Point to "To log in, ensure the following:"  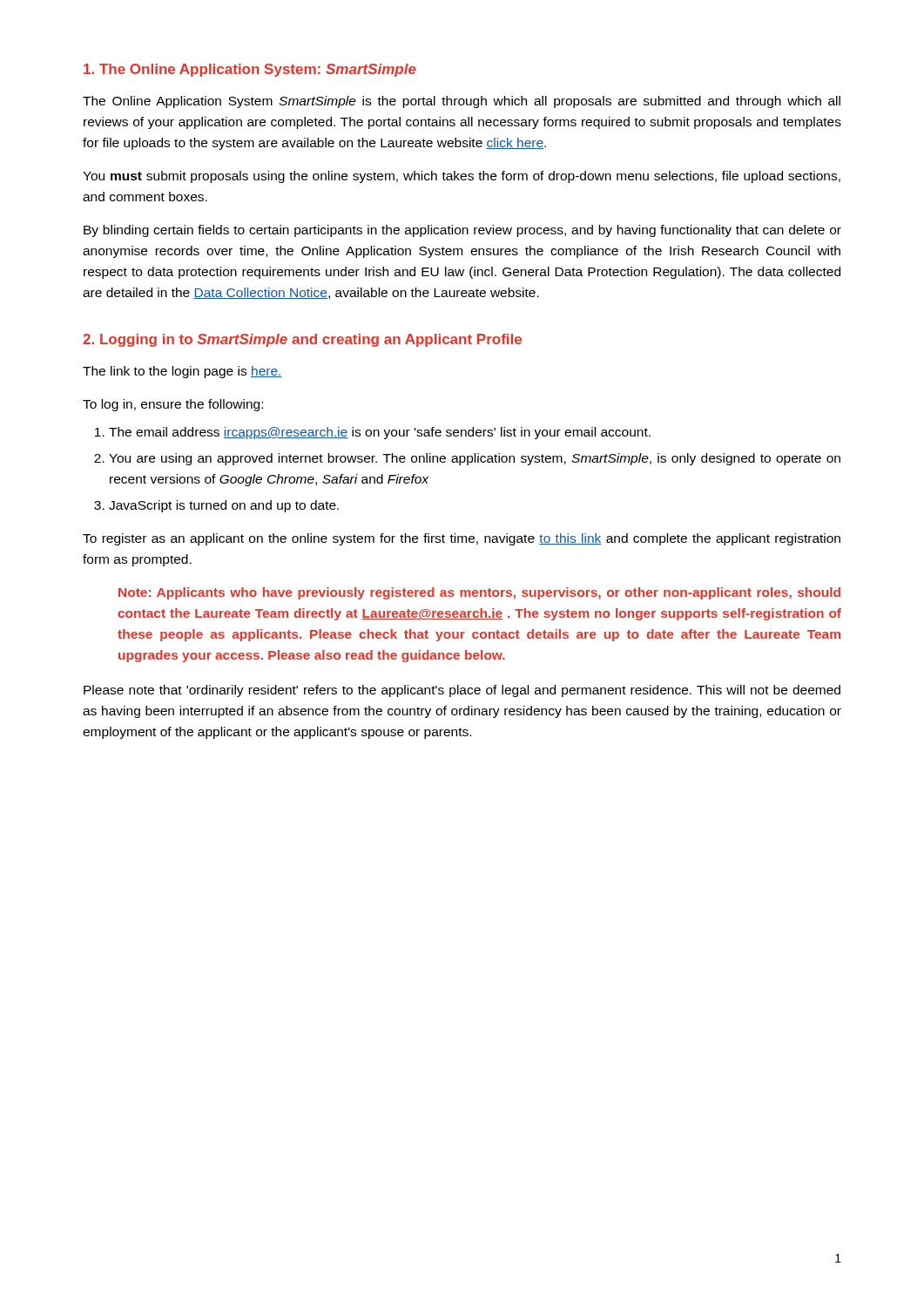(173, 405)
